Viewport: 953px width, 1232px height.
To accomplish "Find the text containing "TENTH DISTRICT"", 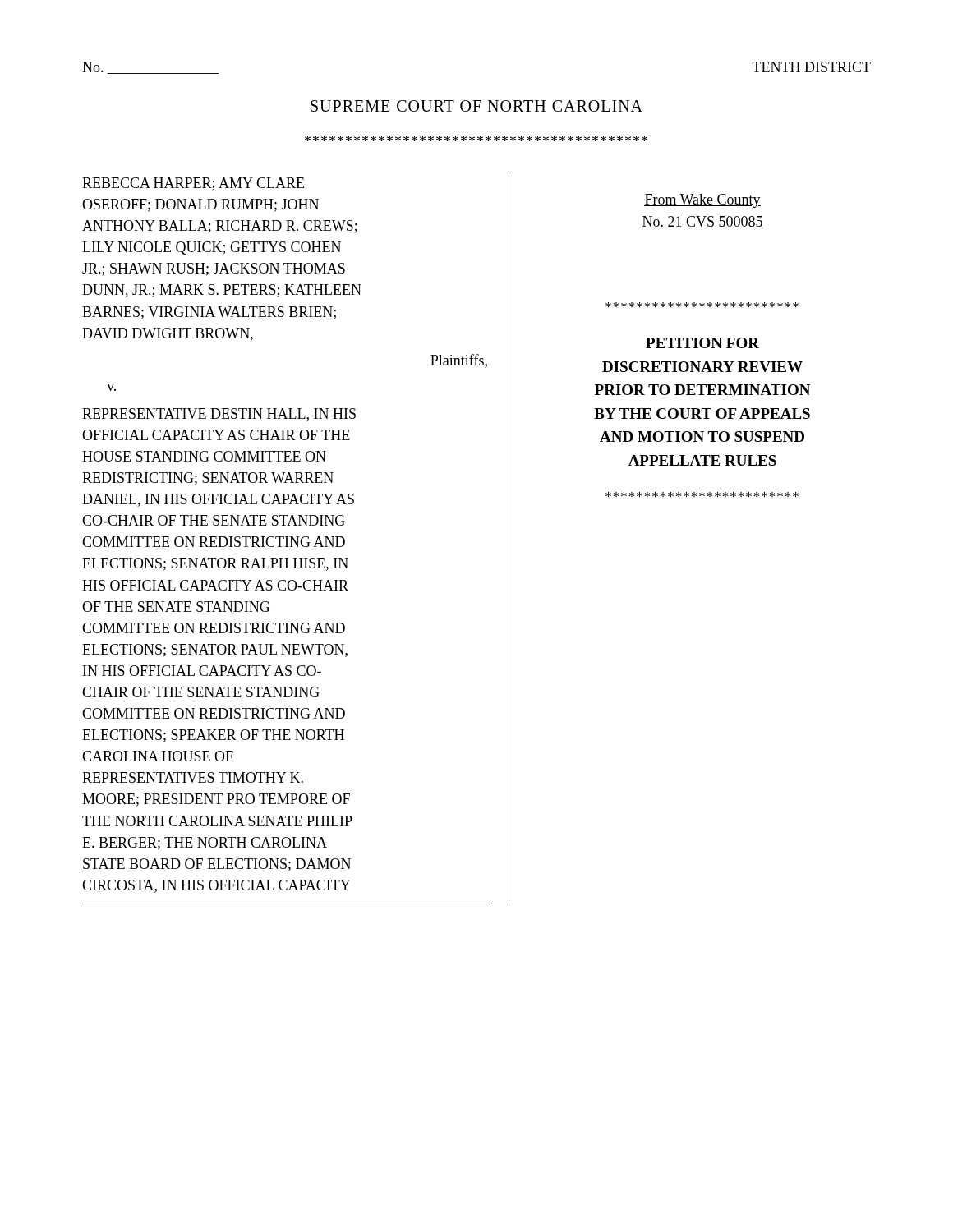I will (x=811, y=67).
